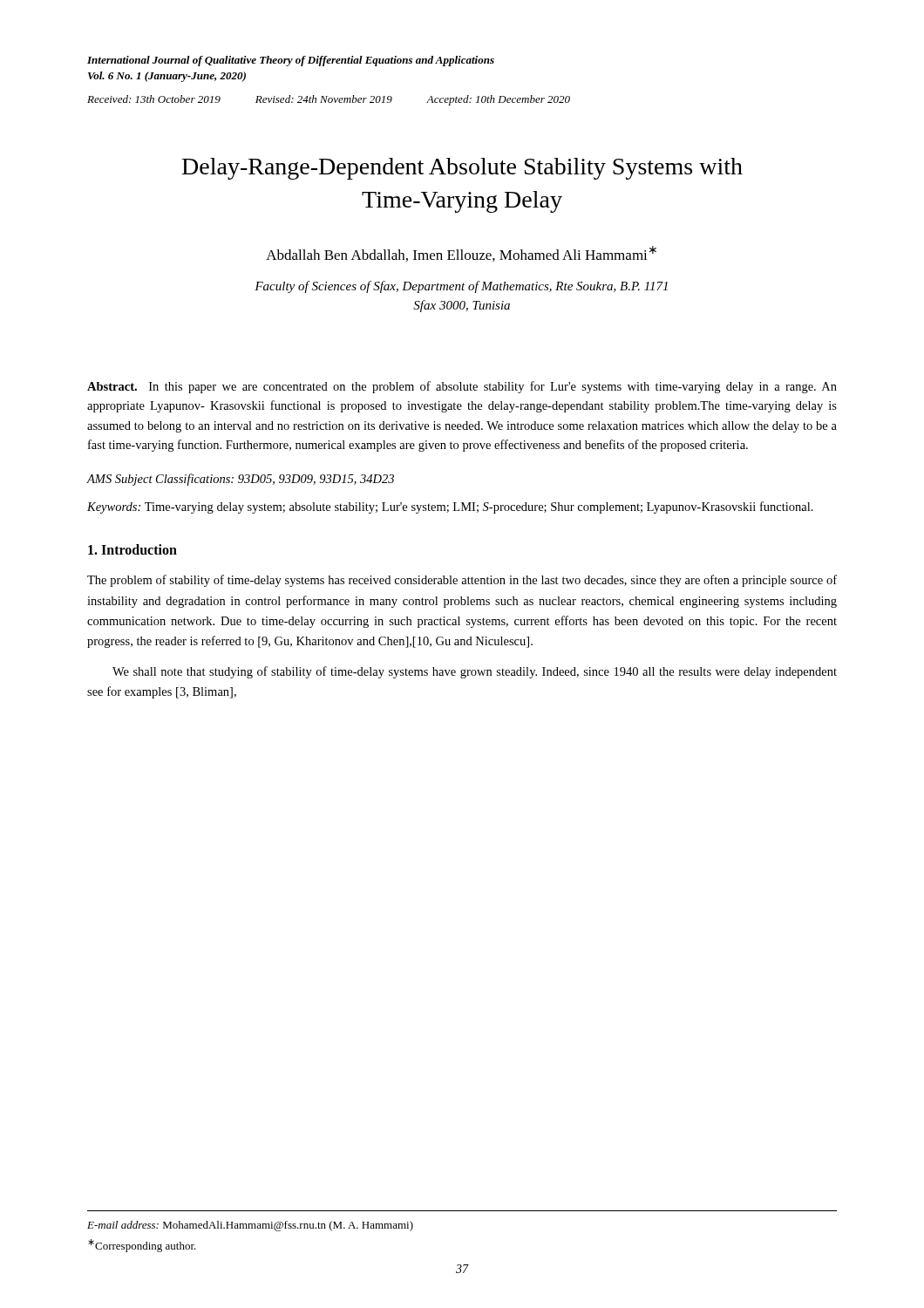Click on the element starting "E-mail address: MohamedAli.Hammami@fss.rnu.tn (M. A."
This screenshot has width=924, height=1308.
tap(250, 1235)
